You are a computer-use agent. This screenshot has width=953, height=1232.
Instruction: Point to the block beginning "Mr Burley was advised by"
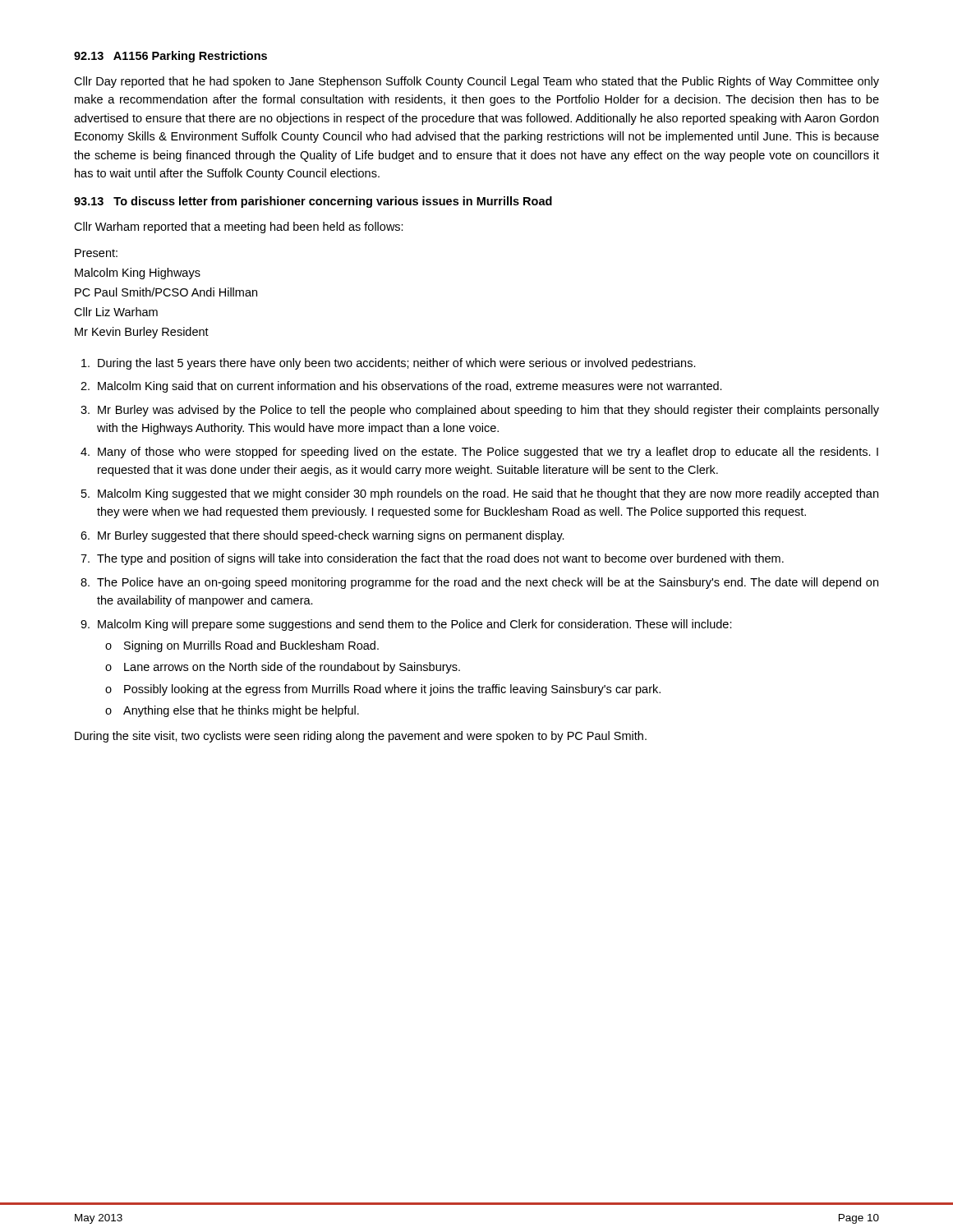point(488,419)
